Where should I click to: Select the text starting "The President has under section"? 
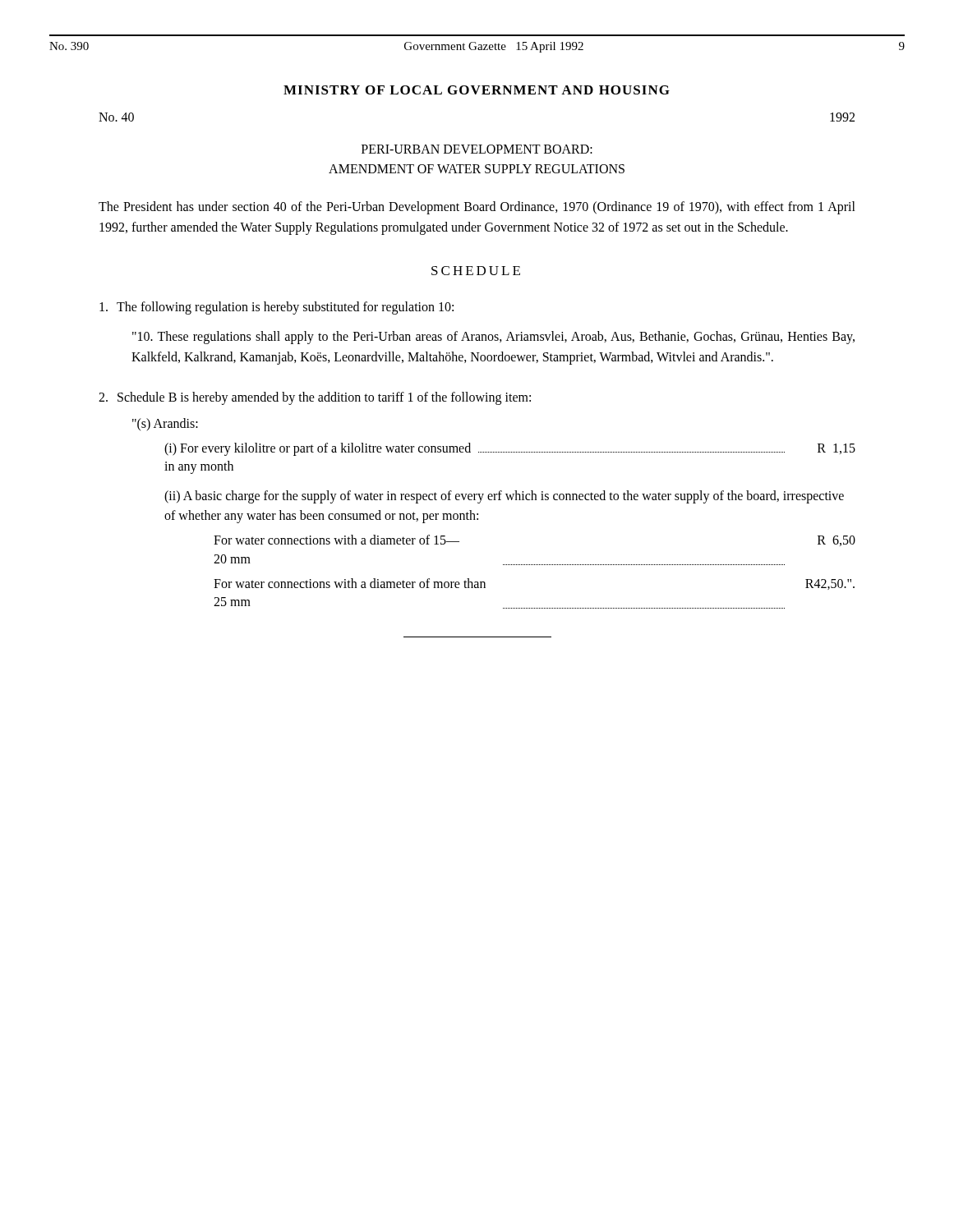point(477,217)
